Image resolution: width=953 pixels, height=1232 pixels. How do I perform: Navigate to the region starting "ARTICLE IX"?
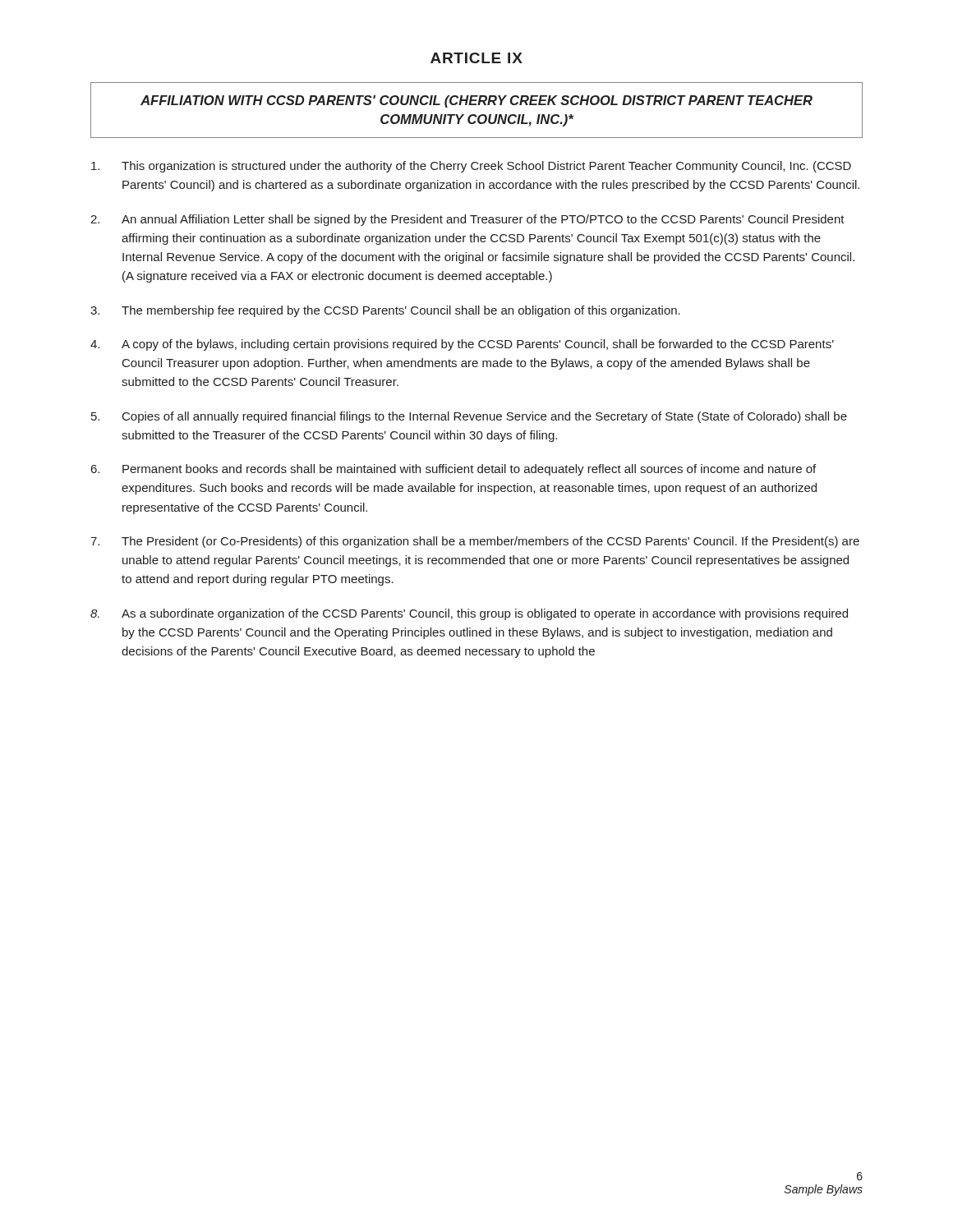[476, 58]
